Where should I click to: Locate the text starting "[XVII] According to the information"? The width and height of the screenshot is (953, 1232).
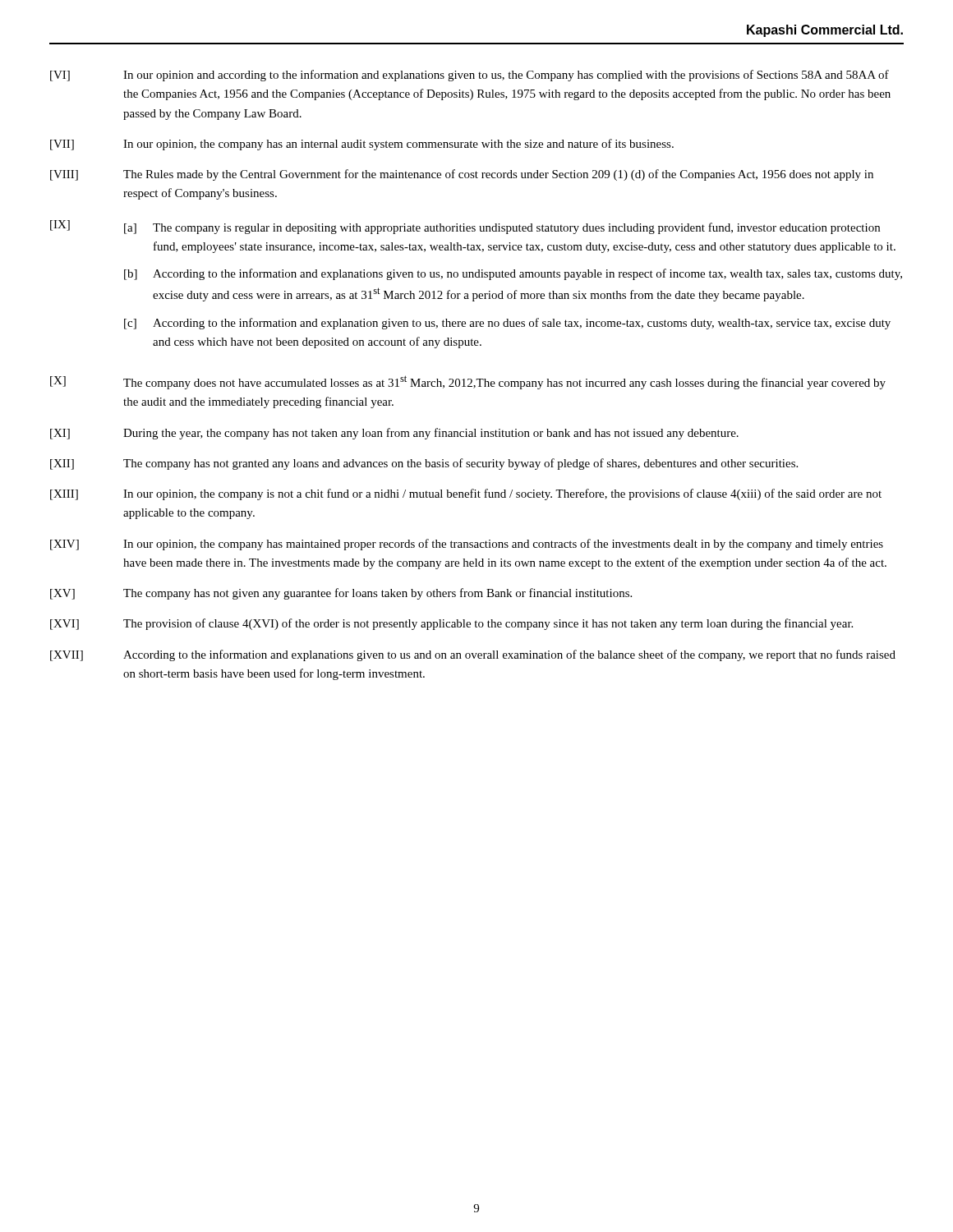click(476, 664)
